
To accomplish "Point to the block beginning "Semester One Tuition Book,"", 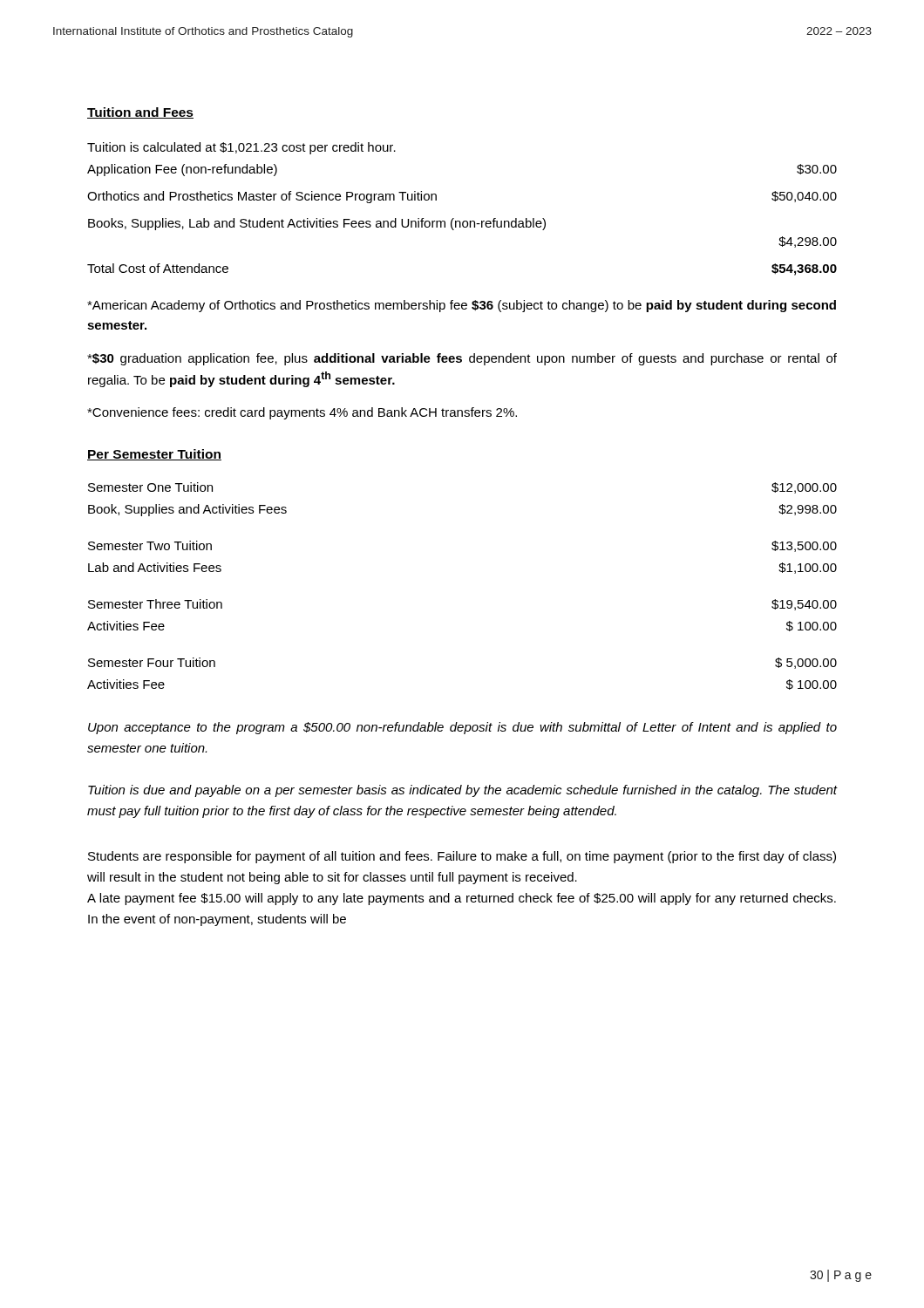I will (x=150, y=490).
